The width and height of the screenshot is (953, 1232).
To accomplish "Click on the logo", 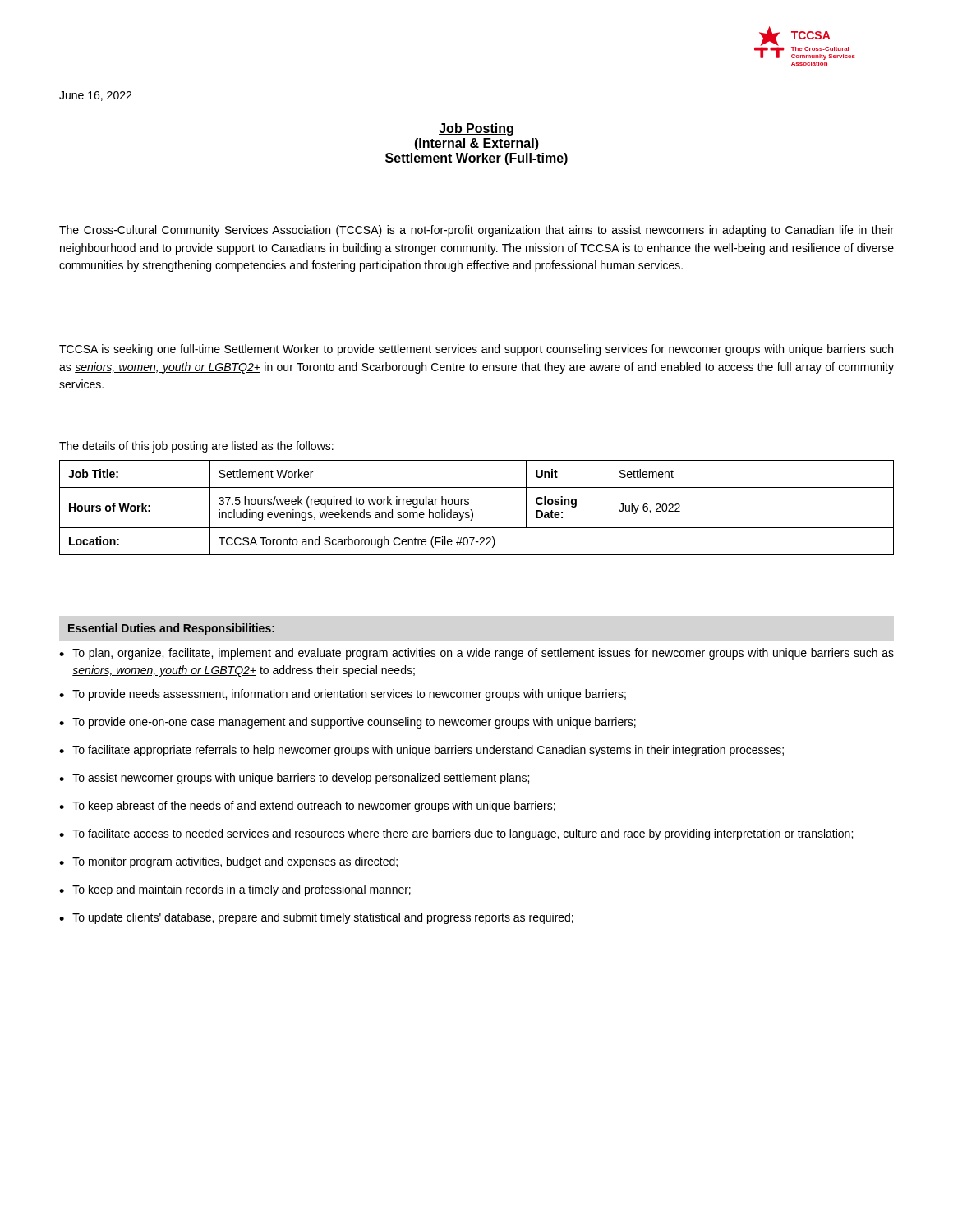I will click(x=831, y=45).
